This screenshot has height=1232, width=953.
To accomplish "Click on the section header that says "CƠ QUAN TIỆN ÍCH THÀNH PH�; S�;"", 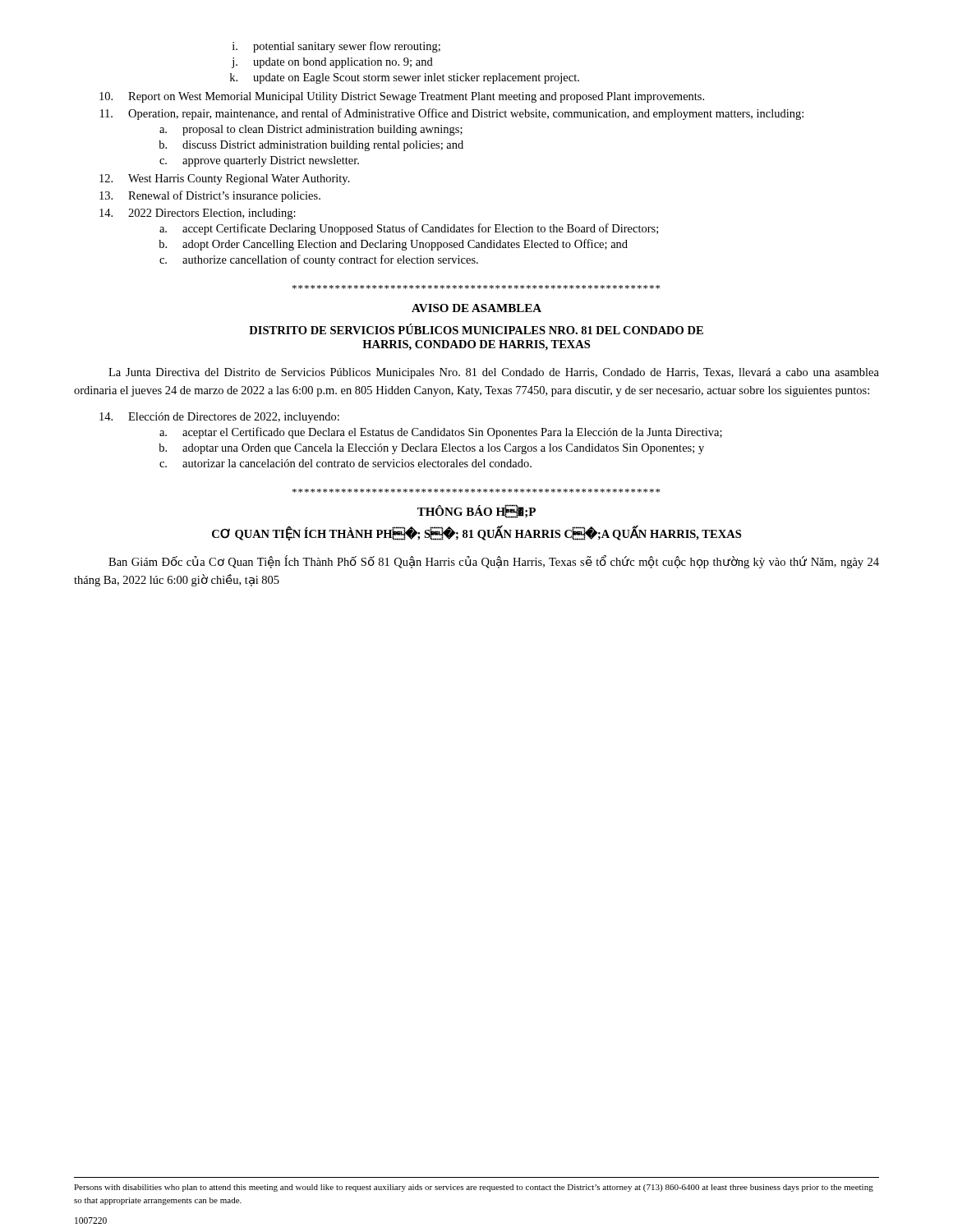I will tap(476, 534).
